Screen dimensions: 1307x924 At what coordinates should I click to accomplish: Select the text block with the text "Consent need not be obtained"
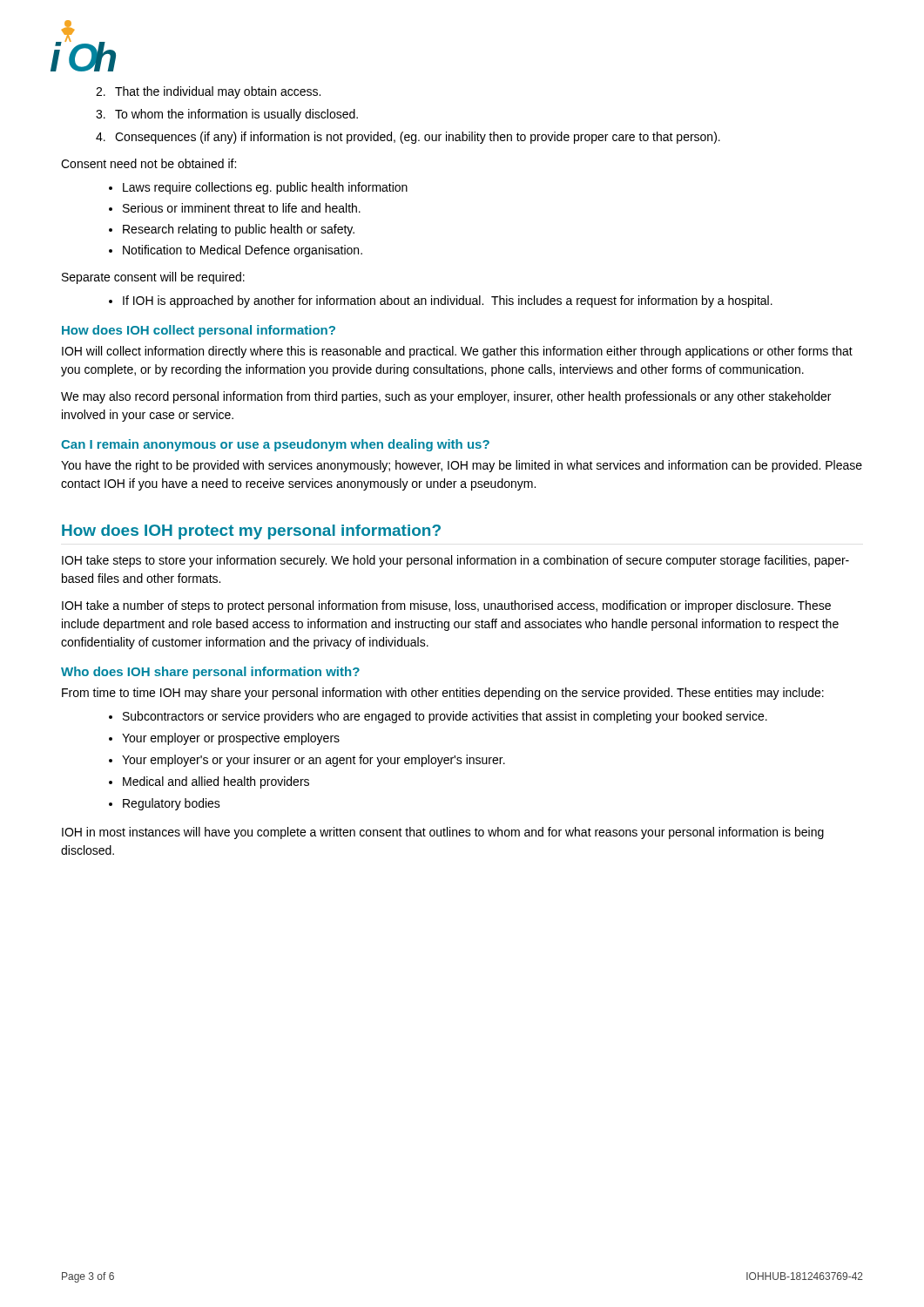point(149,164)
